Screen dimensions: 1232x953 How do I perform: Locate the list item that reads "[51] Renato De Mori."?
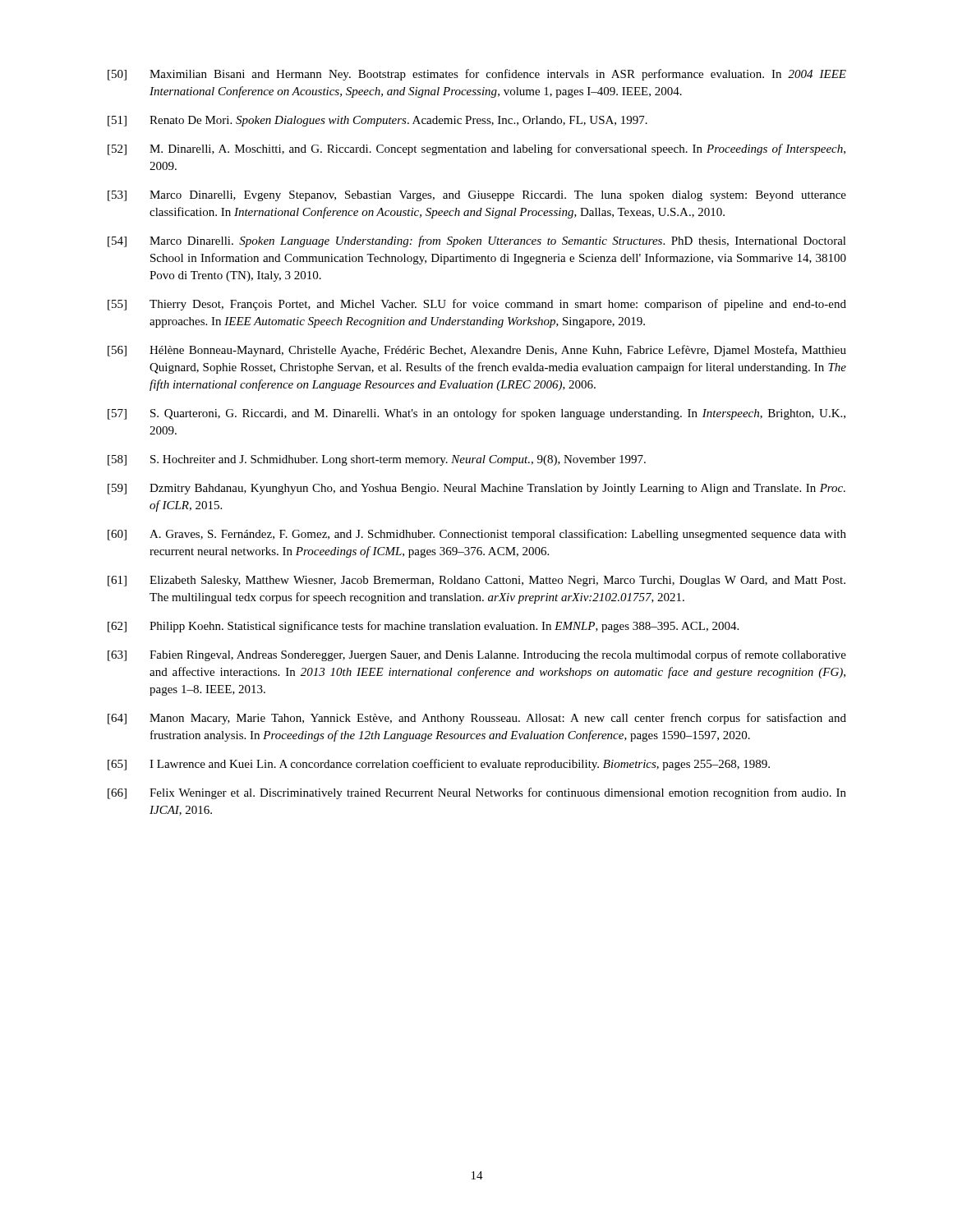[476, 120]
